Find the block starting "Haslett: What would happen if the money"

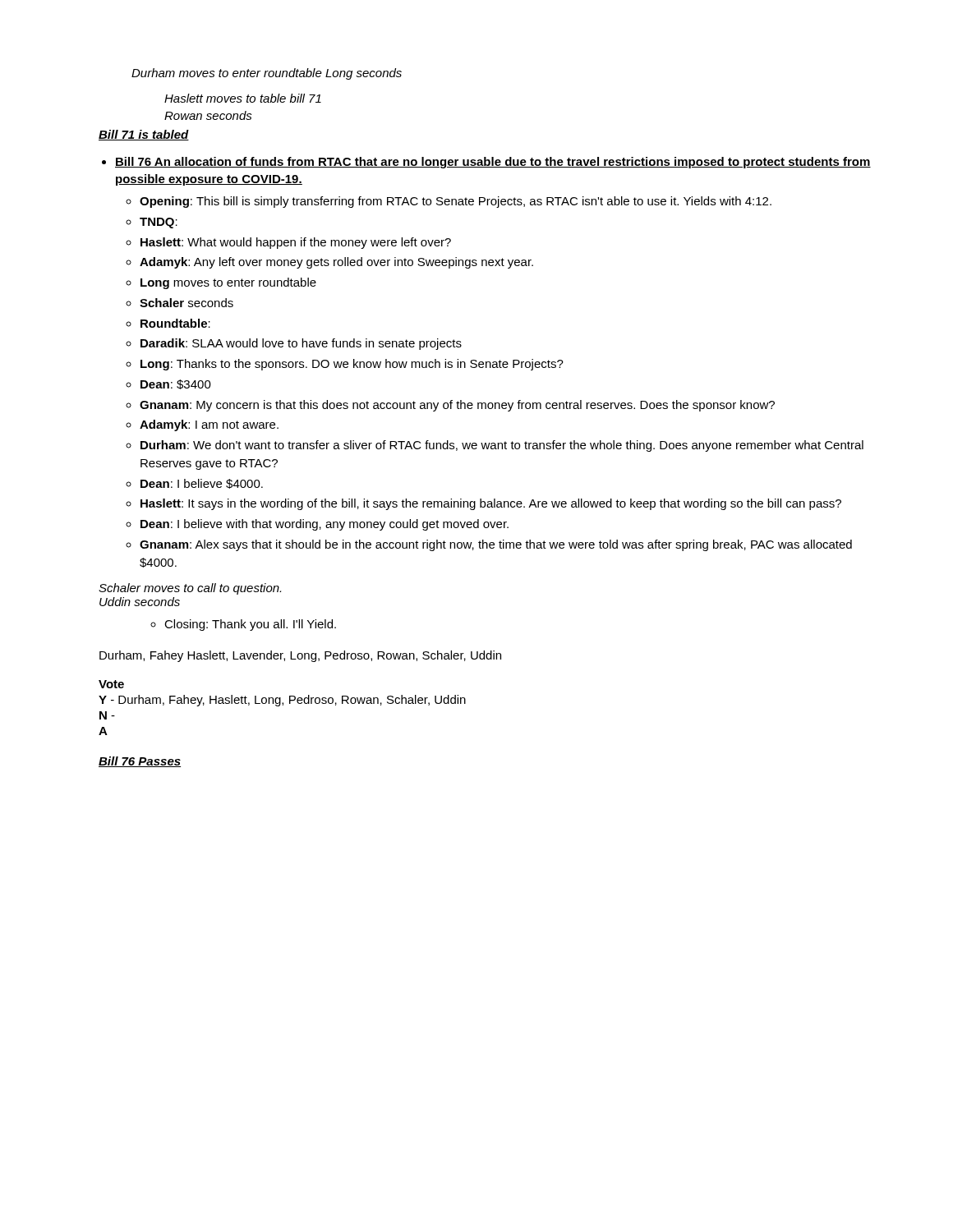pyautogui.click(x=296, y=241)
